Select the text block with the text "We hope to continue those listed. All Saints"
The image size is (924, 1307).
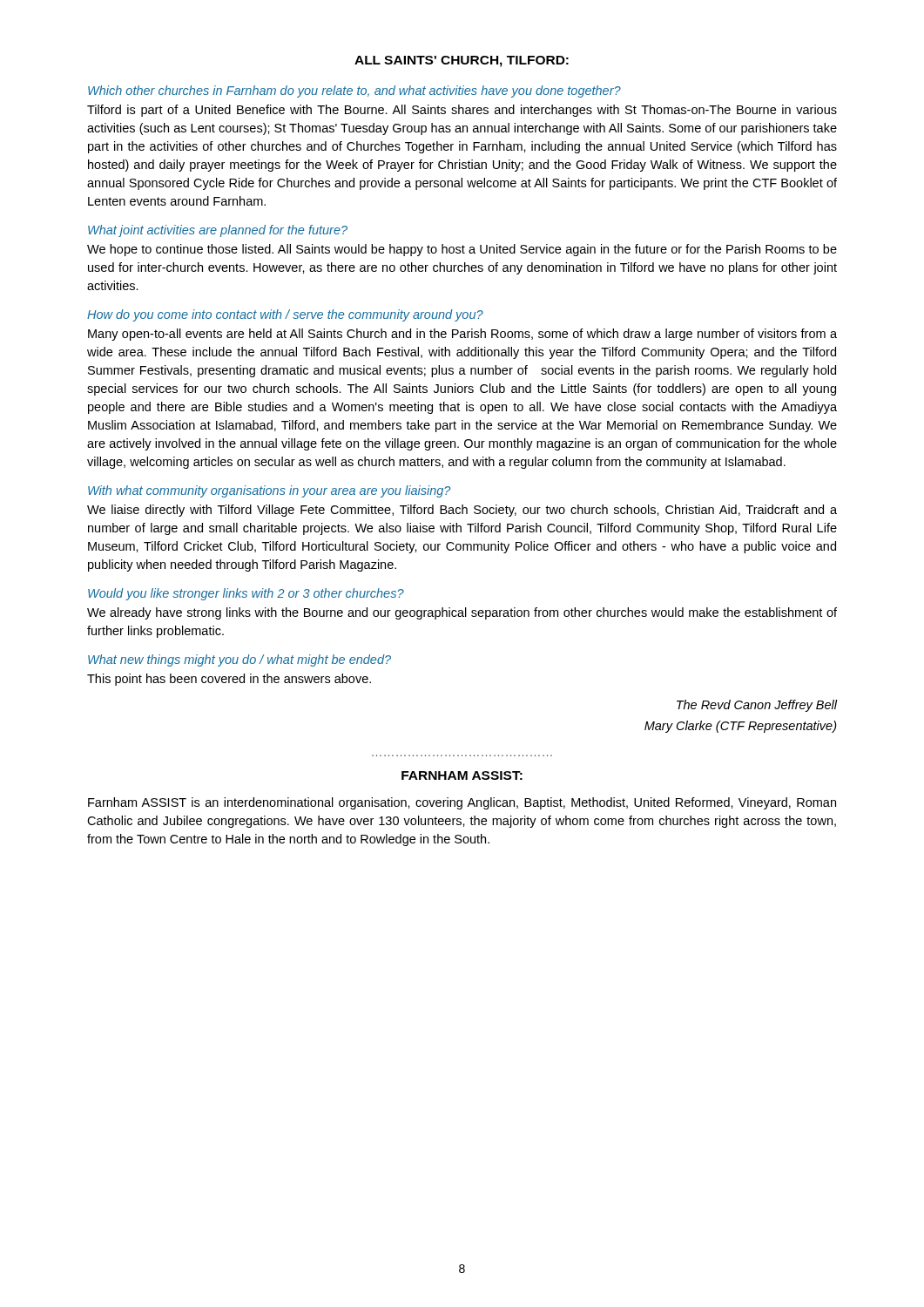pos(462,268)
